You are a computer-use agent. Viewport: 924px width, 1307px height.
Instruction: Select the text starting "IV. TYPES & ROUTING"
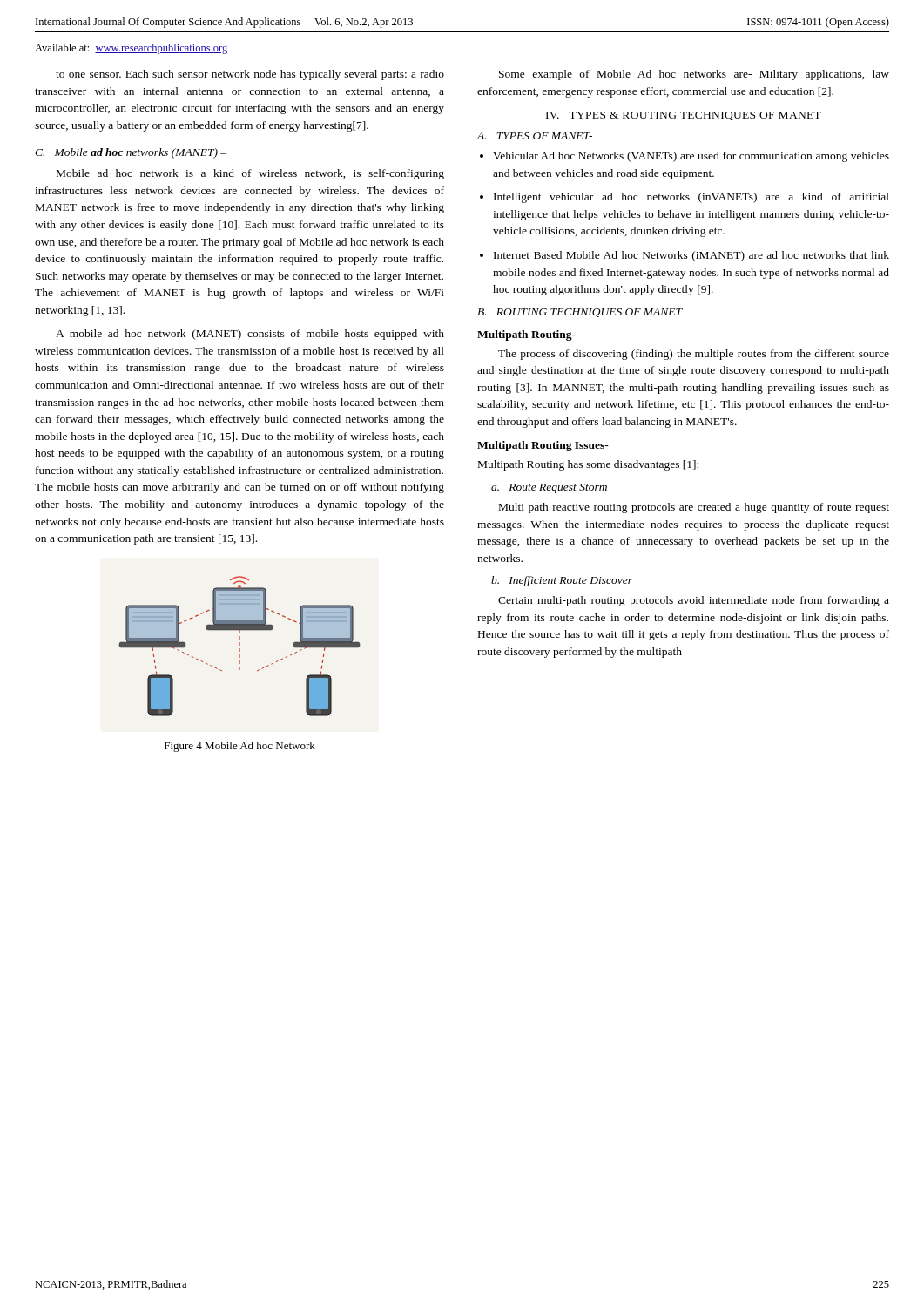[683, 115]
